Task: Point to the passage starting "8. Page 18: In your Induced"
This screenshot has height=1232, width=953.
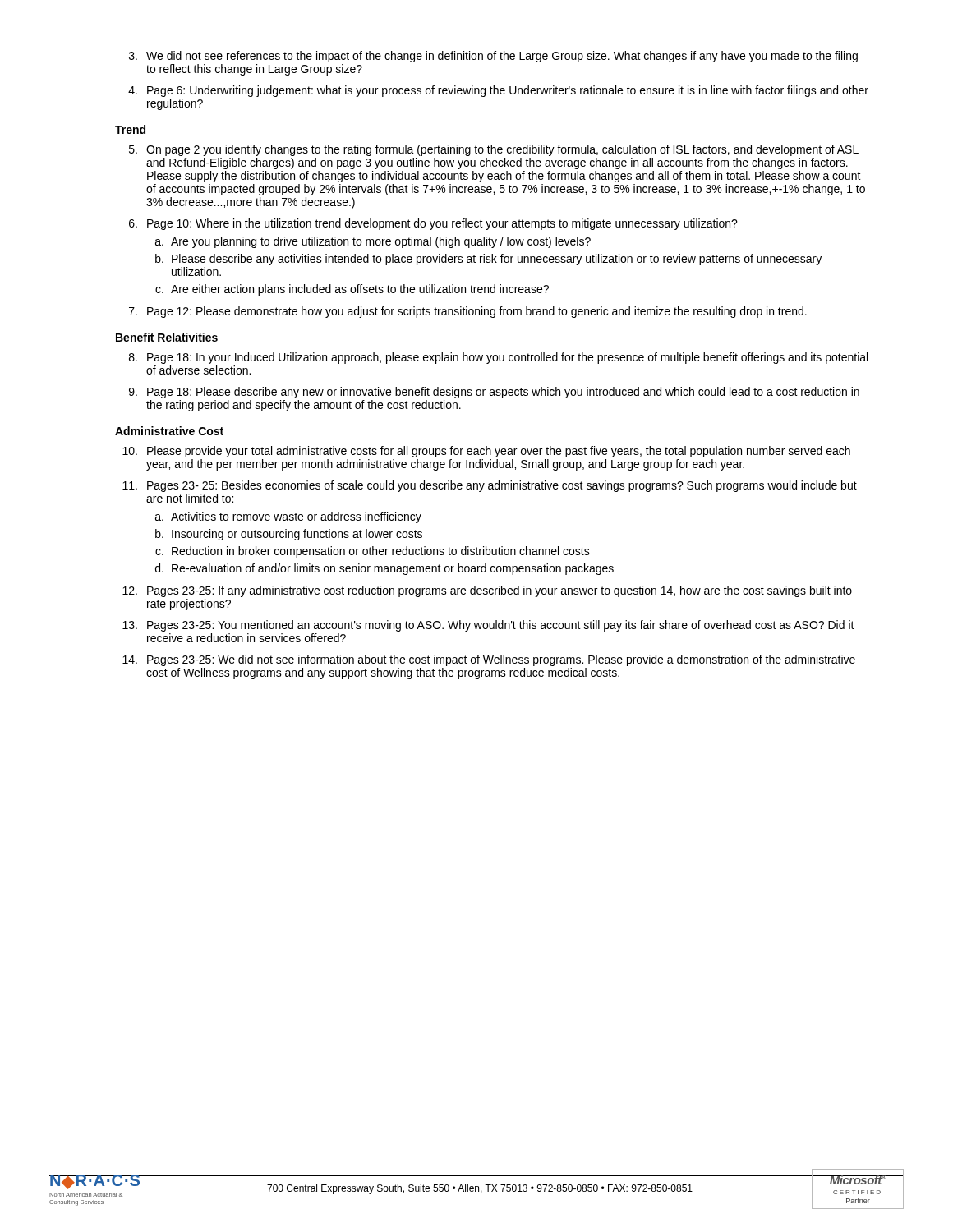Action: pyautogui.click(x=493, y=364)
